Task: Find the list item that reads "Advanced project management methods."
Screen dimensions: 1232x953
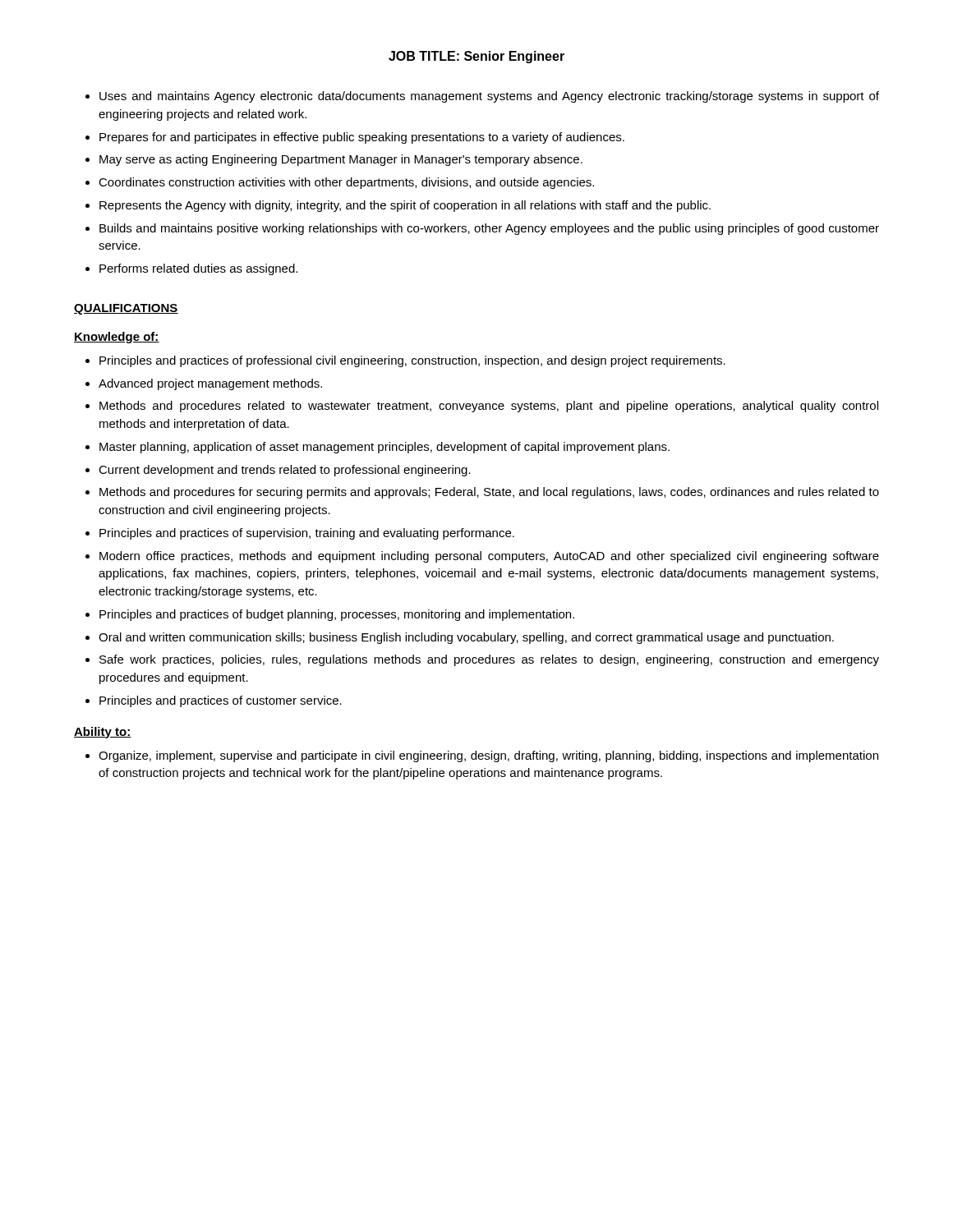Action: [x=204, y=384]
